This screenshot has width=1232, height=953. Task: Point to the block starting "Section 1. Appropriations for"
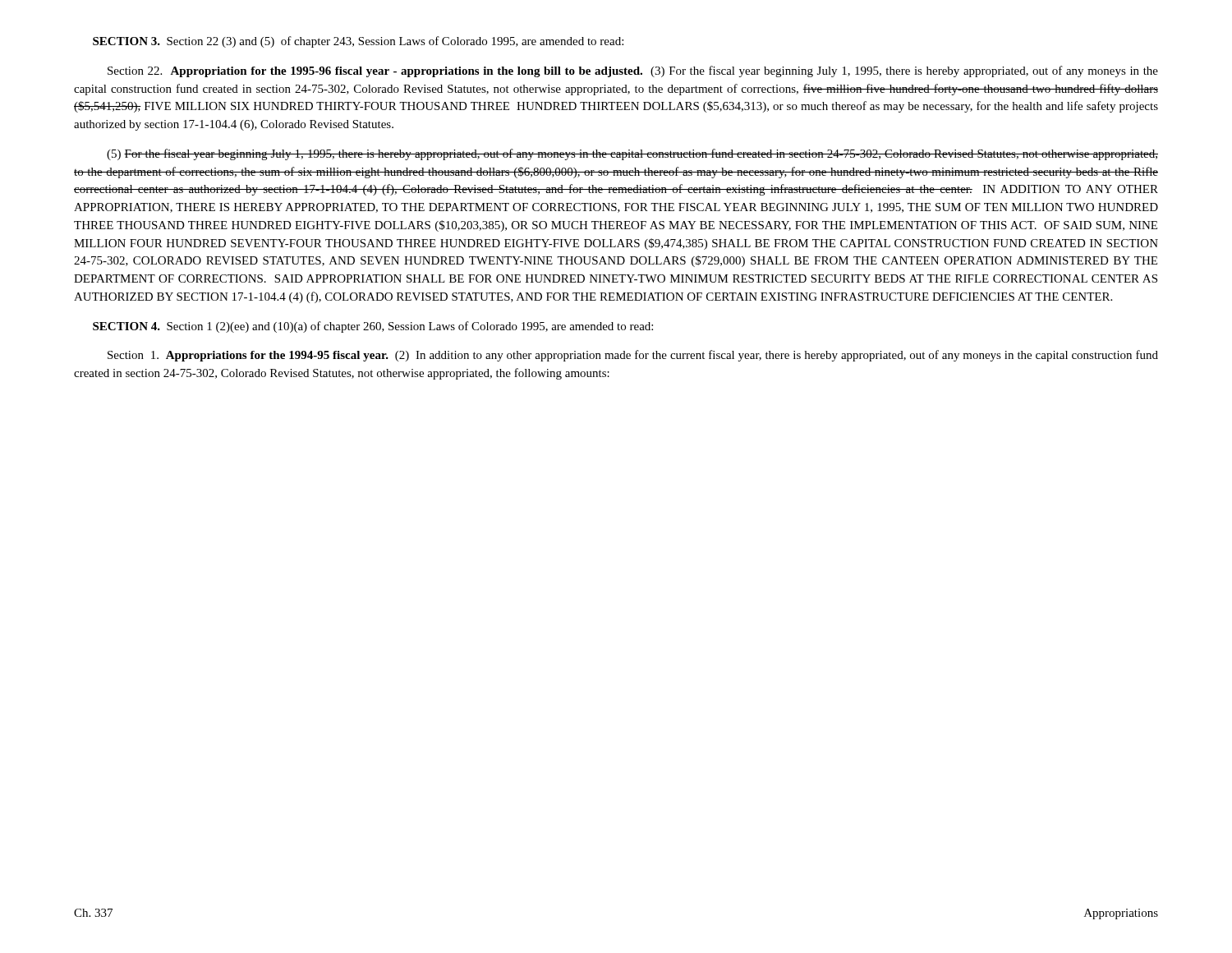click(x=616, y=364)
